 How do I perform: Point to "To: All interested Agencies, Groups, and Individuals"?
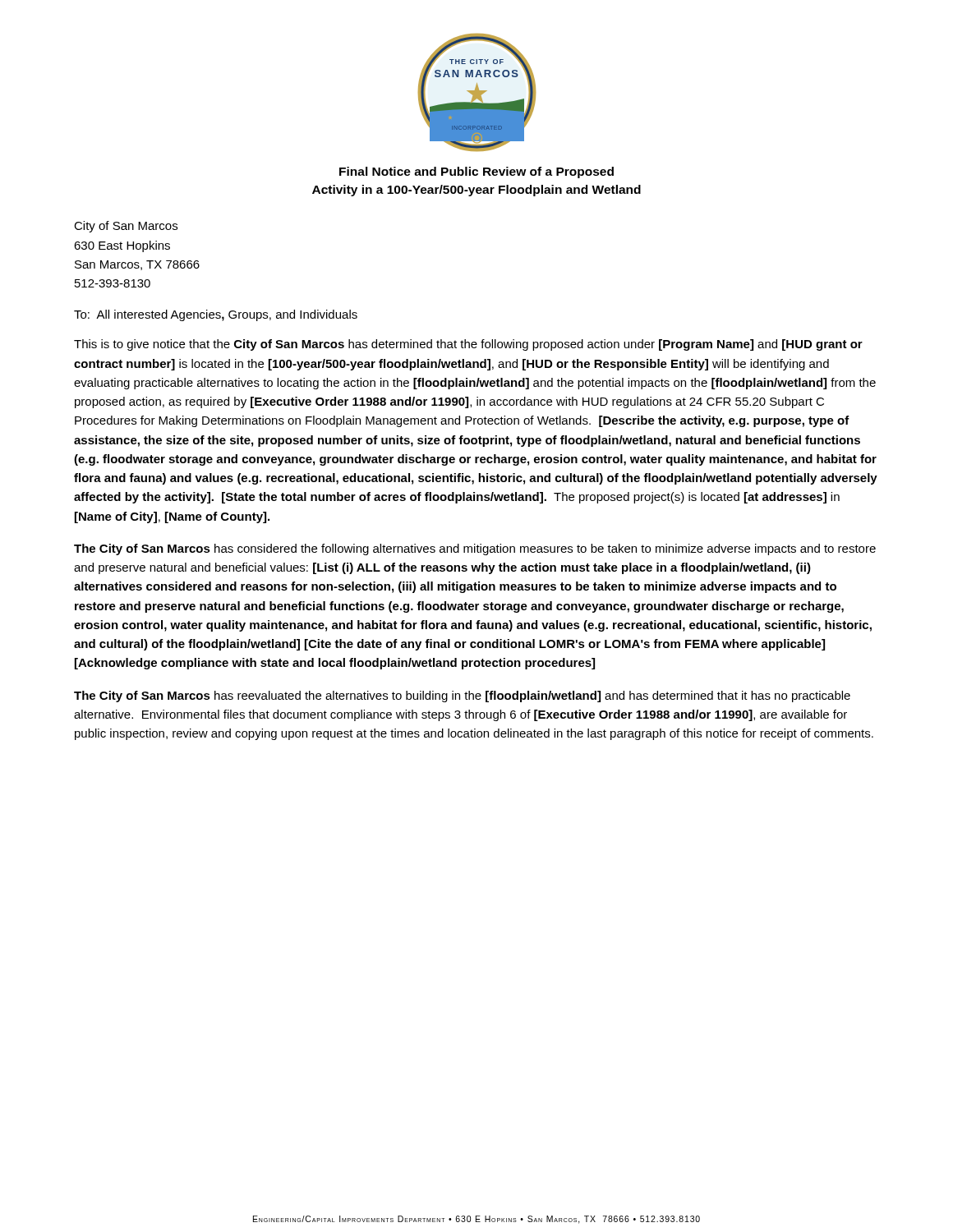216,314
